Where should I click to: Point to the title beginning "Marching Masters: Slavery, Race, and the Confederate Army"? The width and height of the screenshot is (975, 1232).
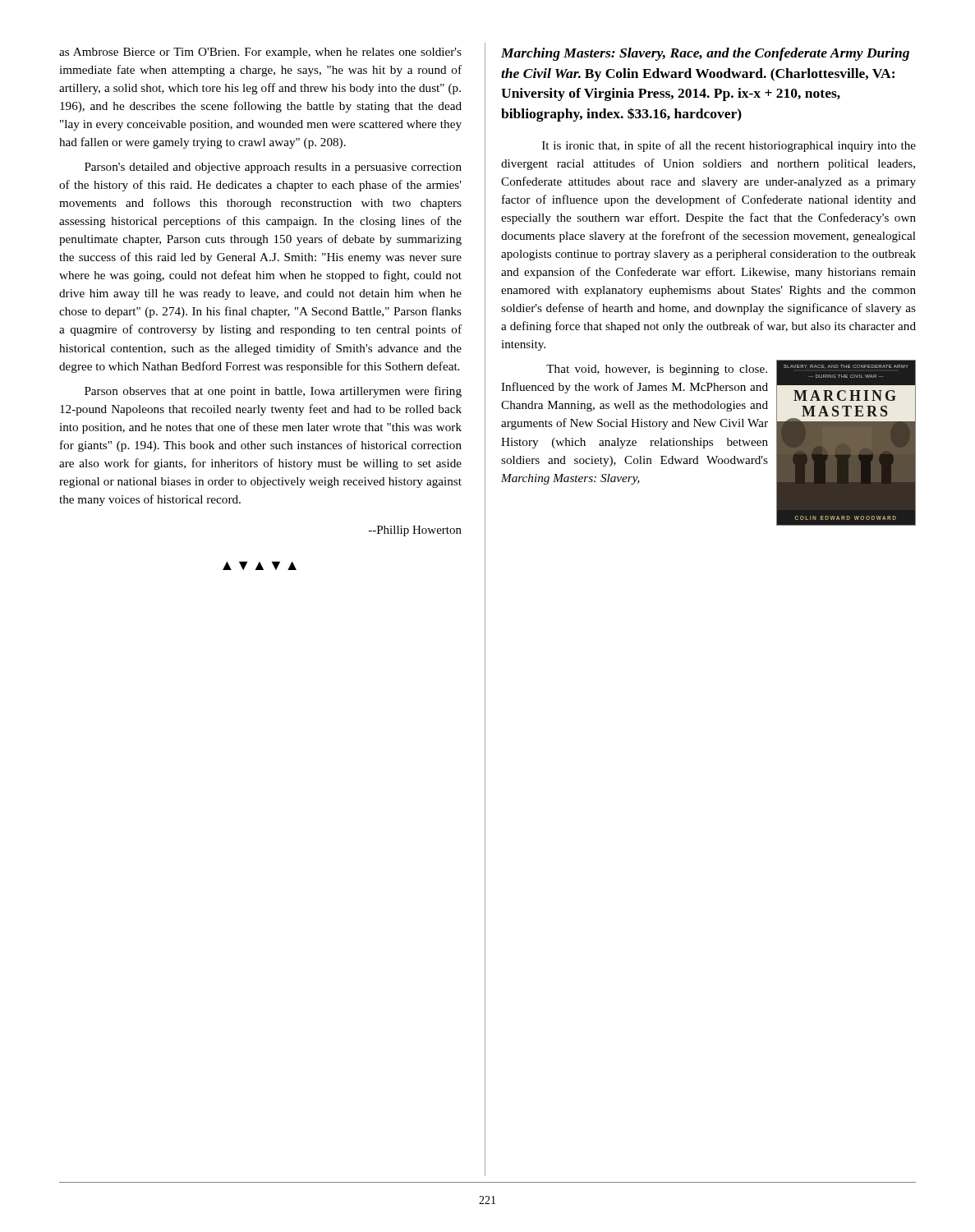pos(705,83)
